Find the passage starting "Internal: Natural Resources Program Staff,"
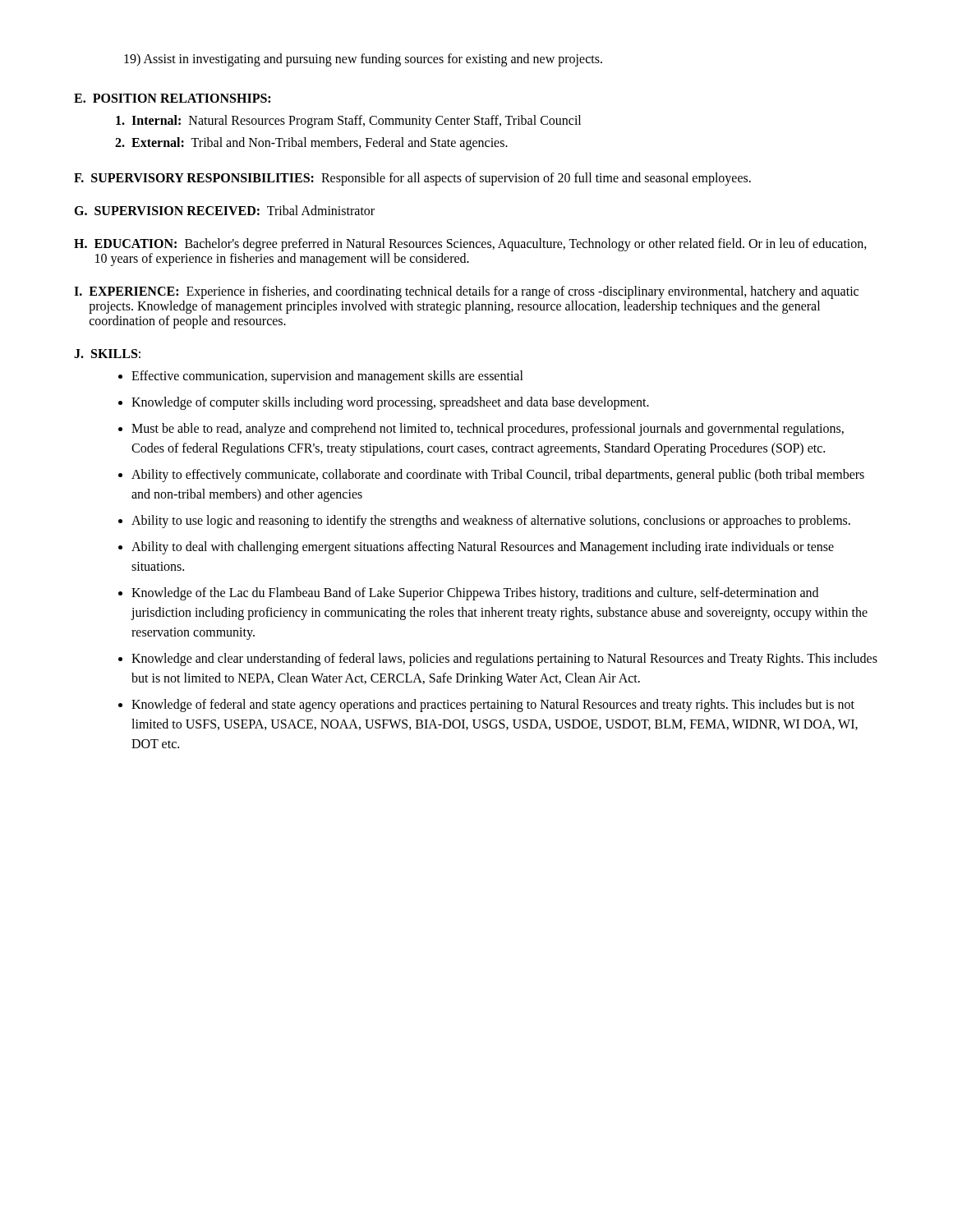The image size is (953, 1232). (348, 120)
